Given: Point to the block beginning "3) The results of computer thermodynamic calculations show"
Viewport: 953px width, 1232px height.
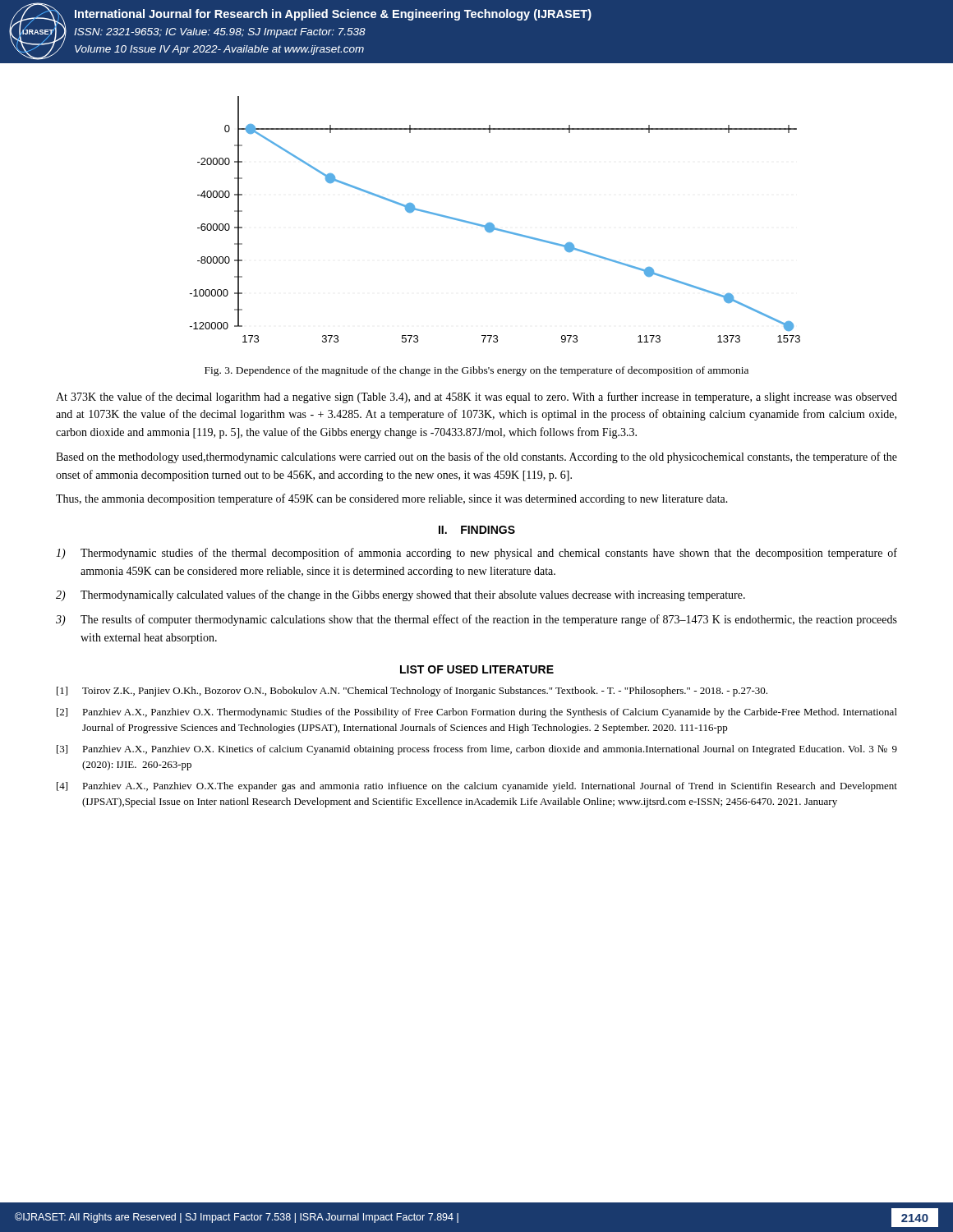Looking at the screenshot, I should coord(476,629).
